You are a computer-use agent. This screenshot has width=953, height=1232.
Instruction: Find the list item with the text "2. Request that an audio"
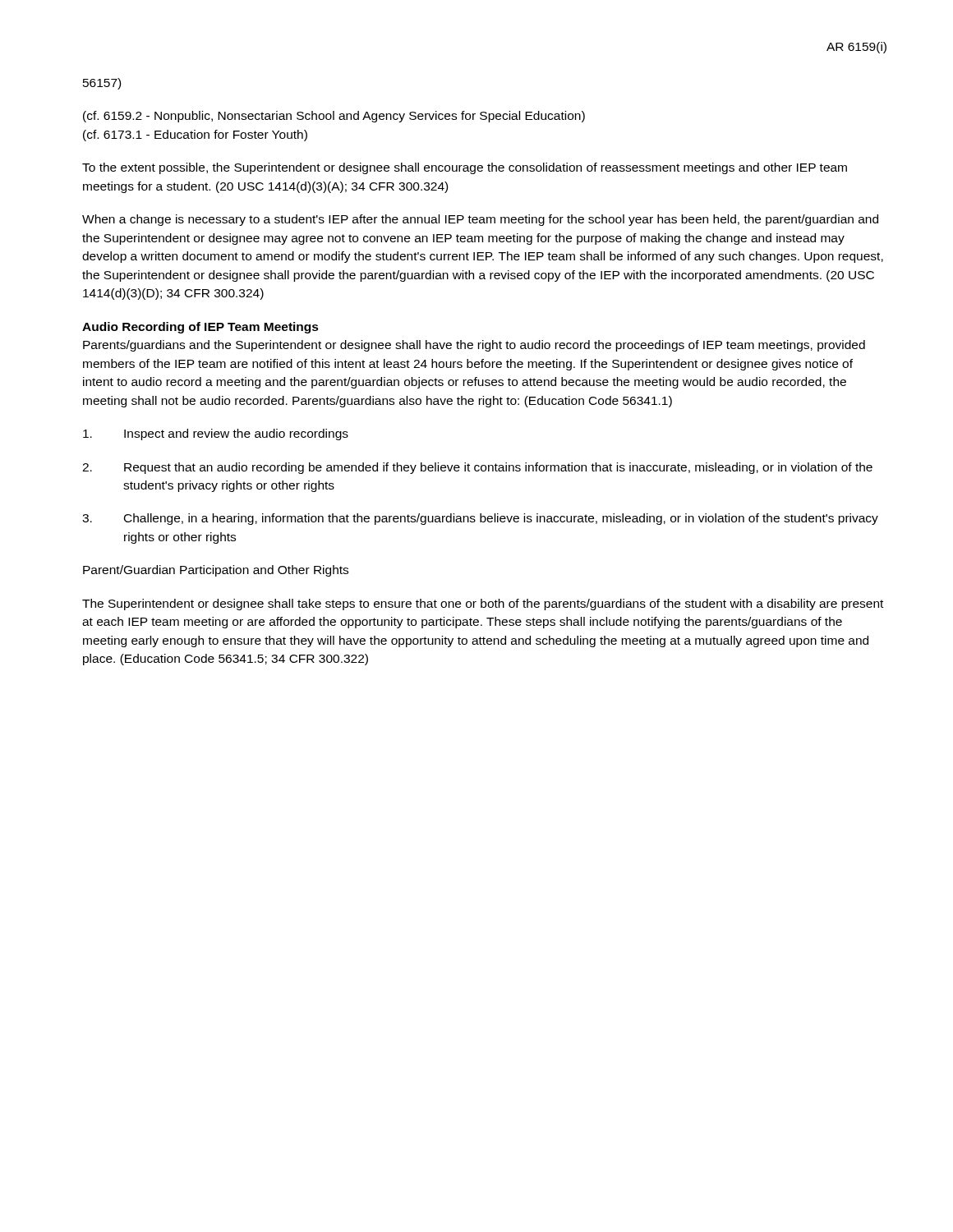[x=485, y=476]
